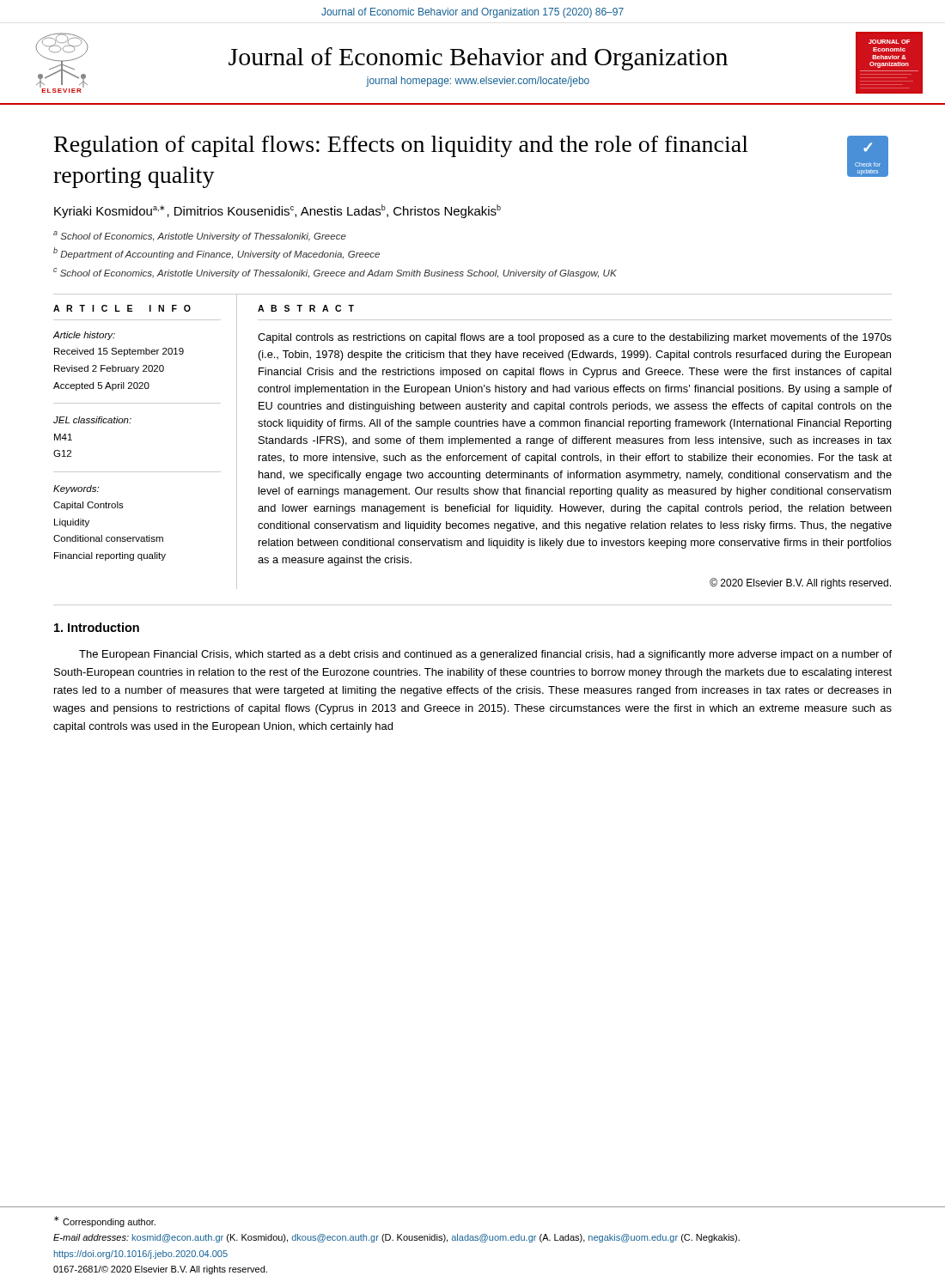Find the region starting "∗ Corresponding author. E-mail"
The width and height of the screenshot is (945, 1288).
397,1244
